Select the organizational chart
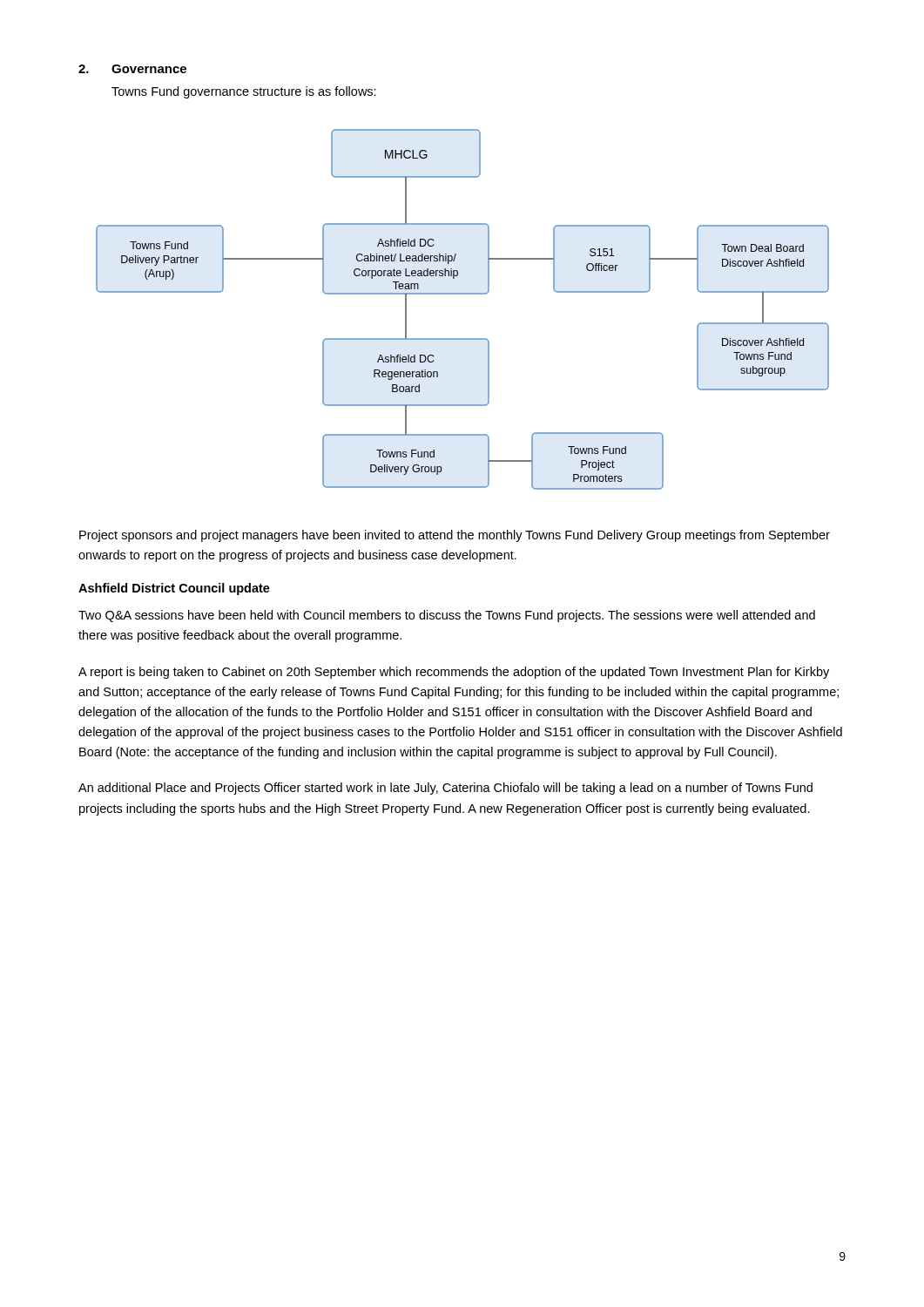This screenshot has height=1307, width=924. 462,310
